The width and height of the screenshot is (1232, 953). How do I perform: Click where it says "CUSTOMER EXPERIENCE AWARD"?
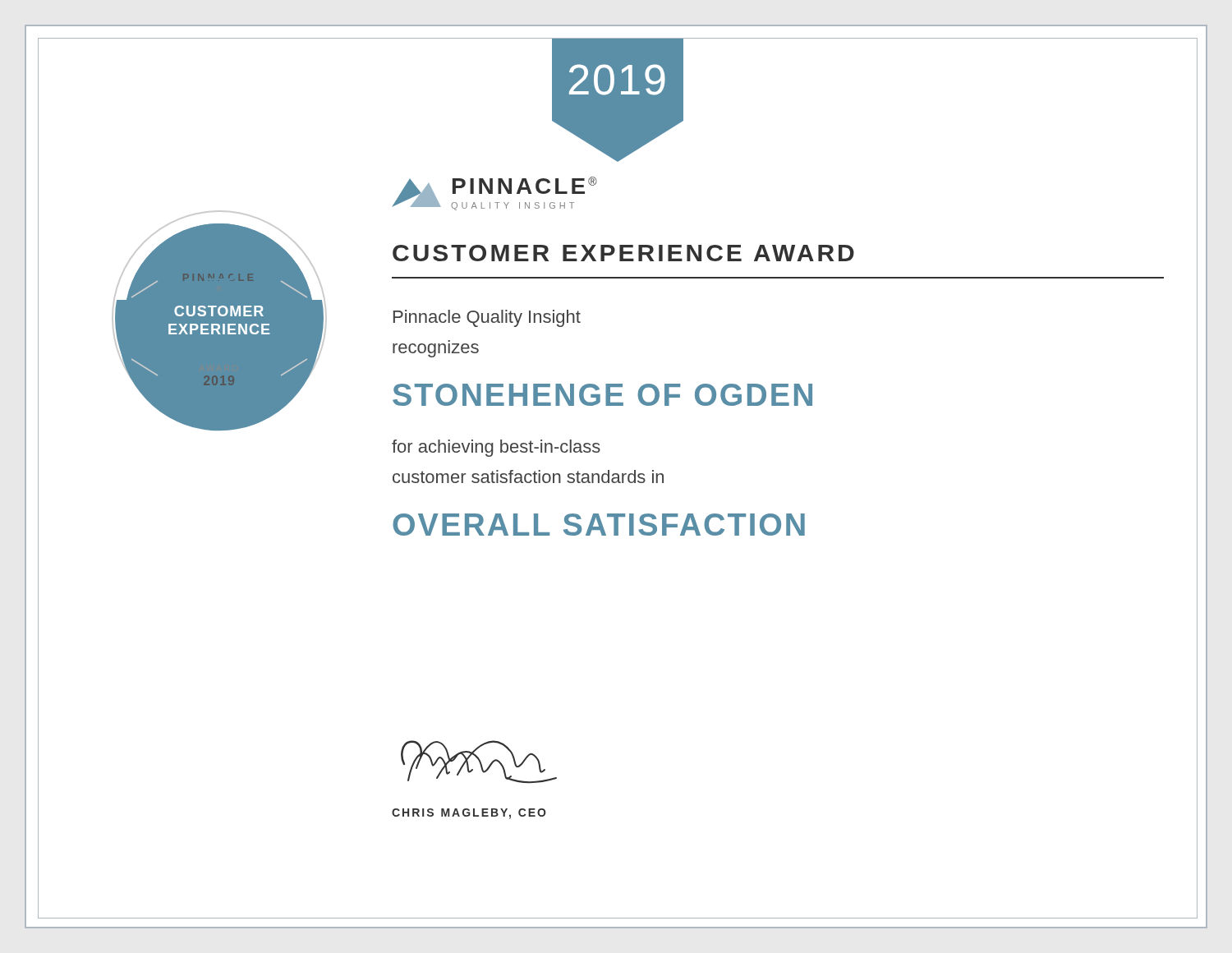(x=625, y=253)
